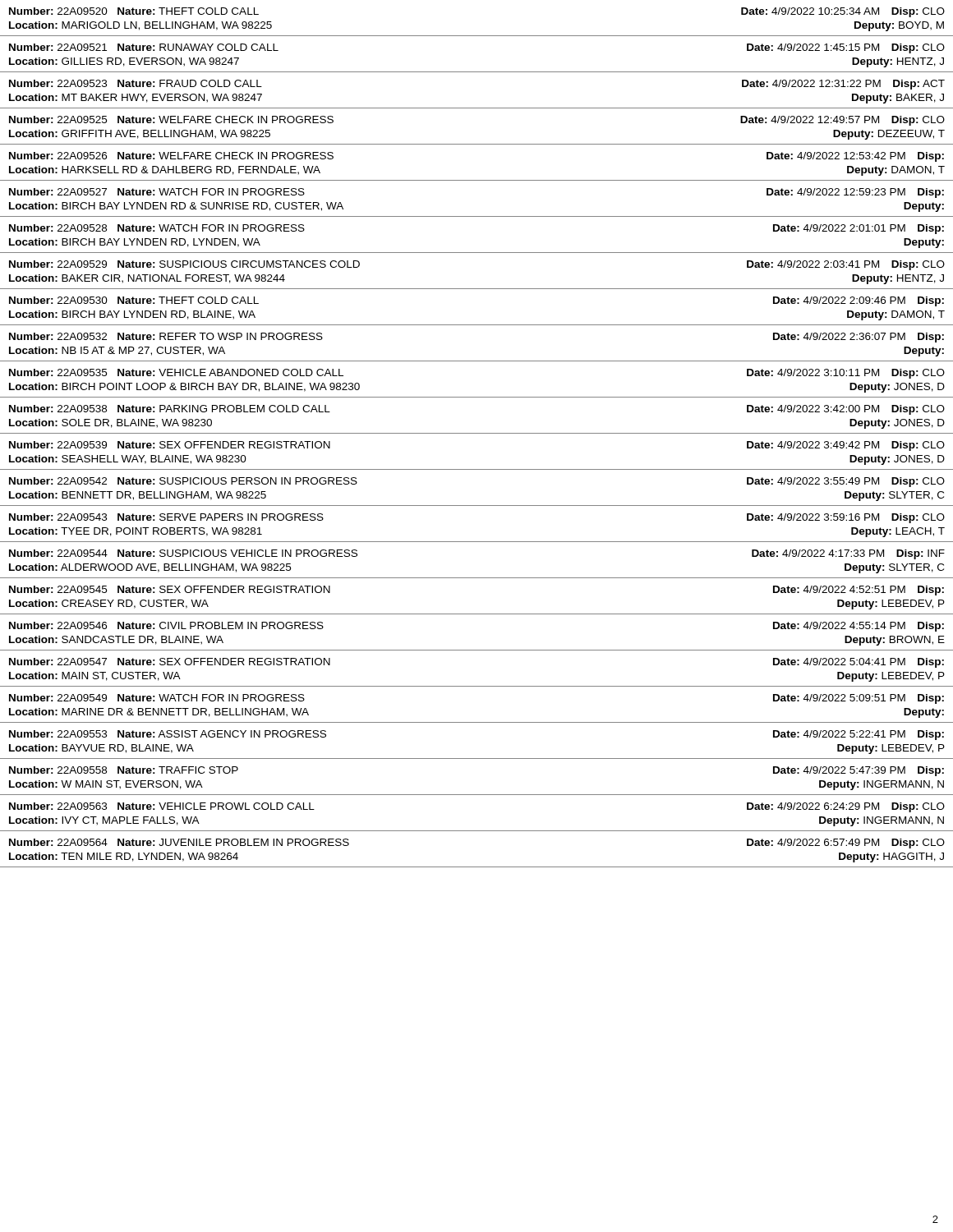Viewport: 953px width, 1232px height.
Task: Click the passage that begins "Number: 22A09527 Nature: WATCH FOR IN PROGRESS"
Action: (x=60, y=193)
